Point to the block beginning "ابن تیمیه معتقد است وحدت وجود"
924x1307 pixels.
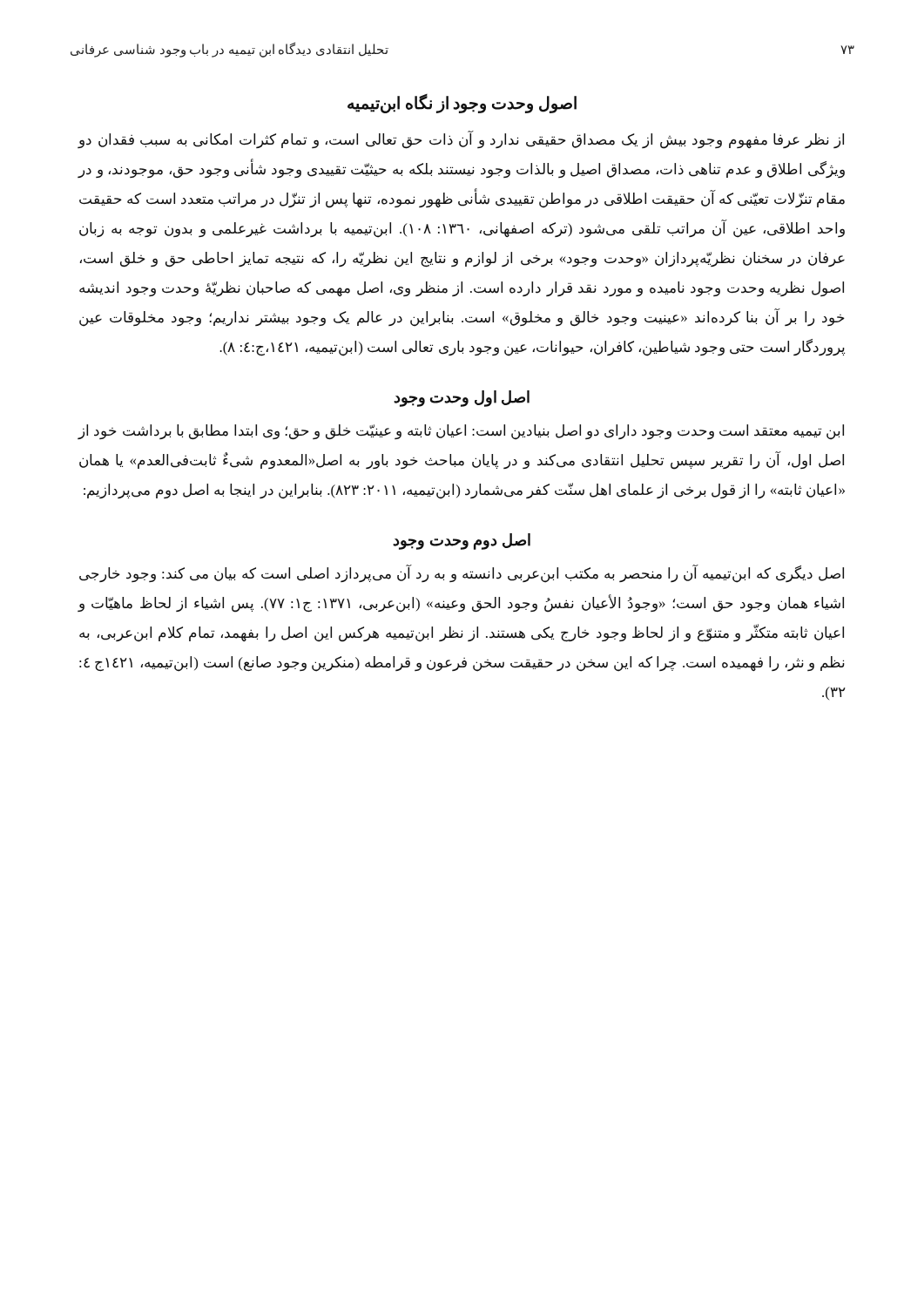click(x=462, y=460)
